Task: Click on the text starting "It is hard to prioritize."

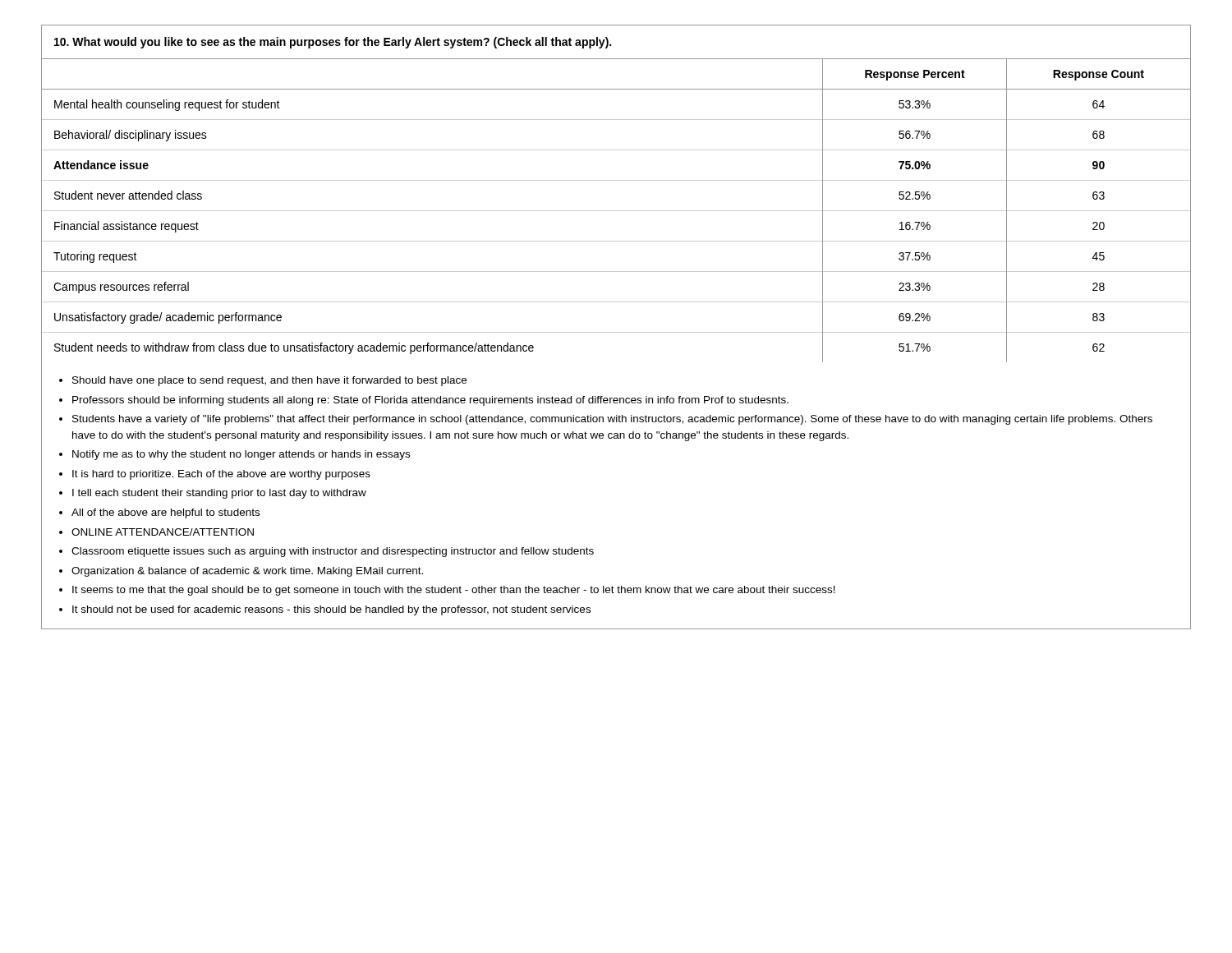Action: [221, 473]
